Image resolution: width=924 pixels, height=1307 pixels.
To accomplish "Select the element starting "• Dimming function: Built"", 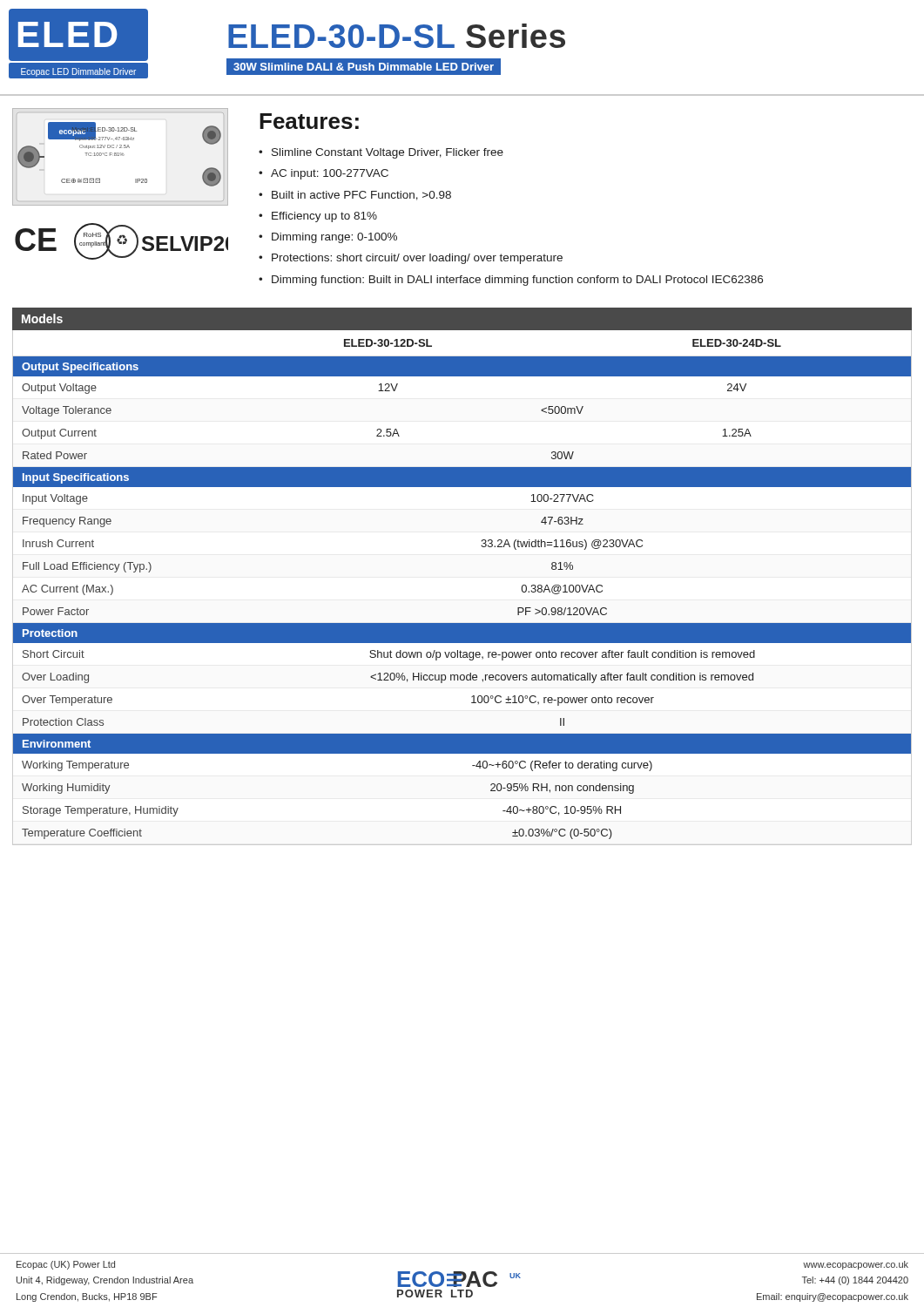I will click(x=511, y=279).
